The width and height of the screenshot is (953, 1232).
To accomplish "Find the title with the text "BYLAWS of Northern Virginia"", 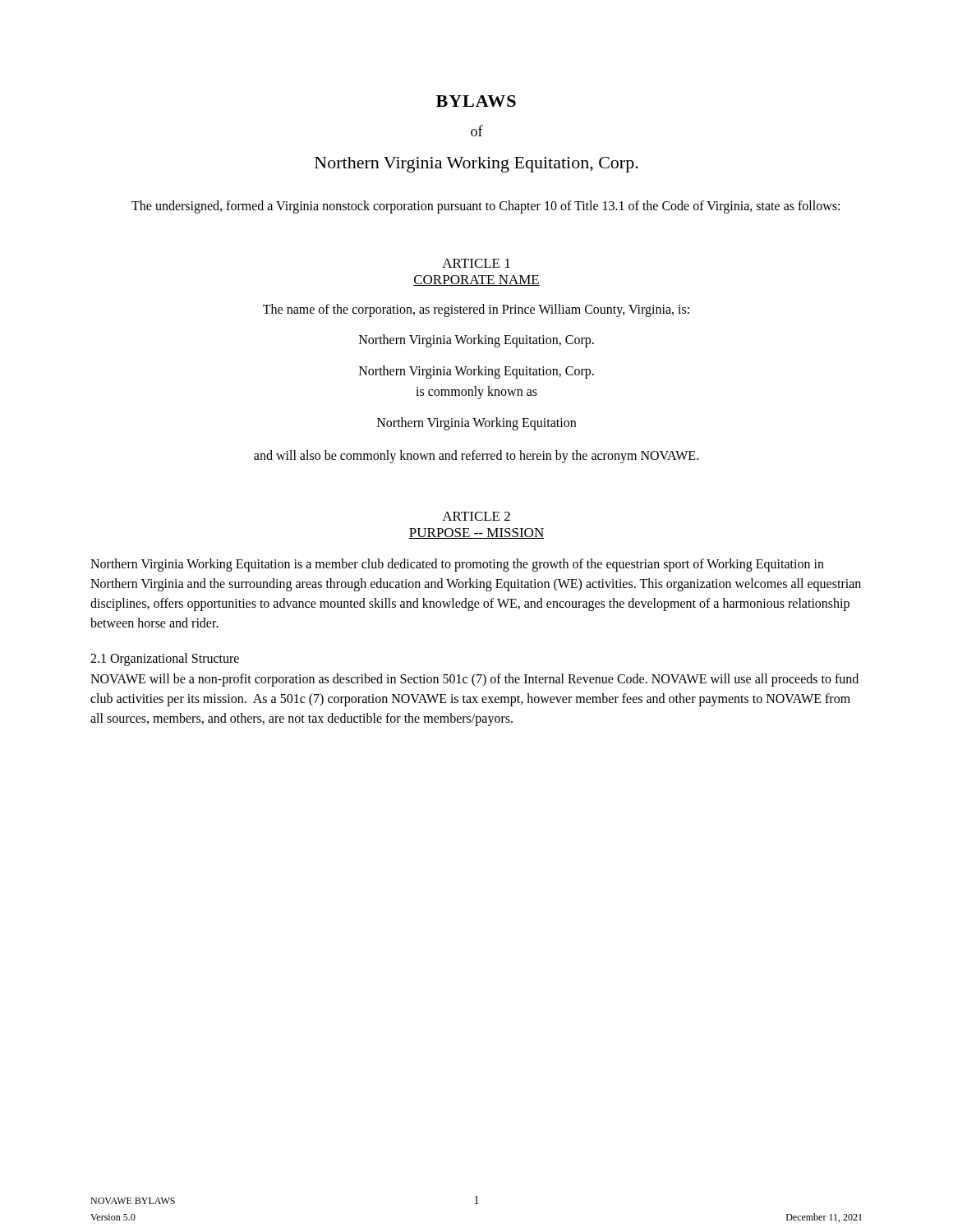I will 476,132.
